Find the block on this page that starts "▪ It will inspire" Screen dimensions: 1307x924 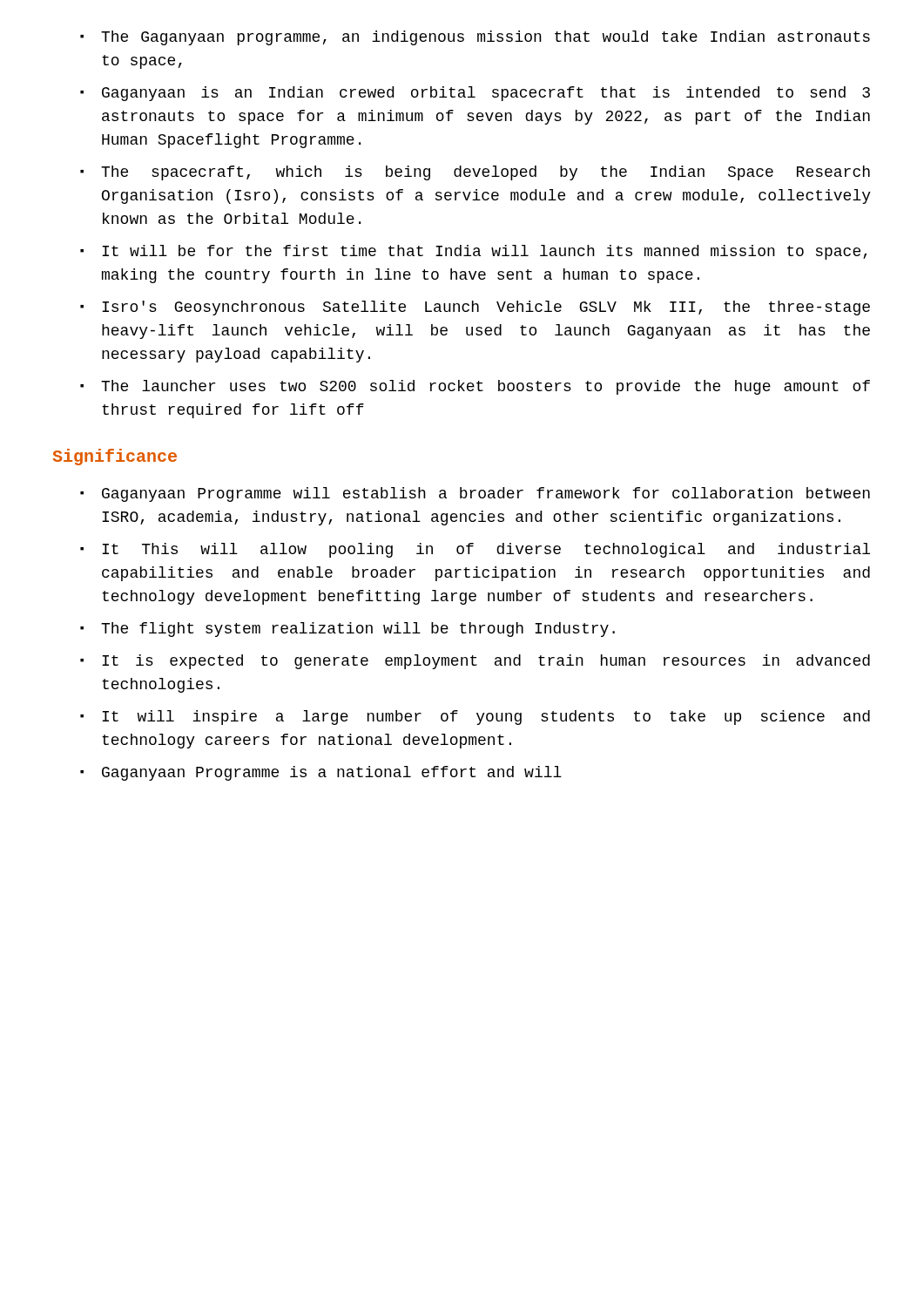pyautogui.click(x=475, y=729)
